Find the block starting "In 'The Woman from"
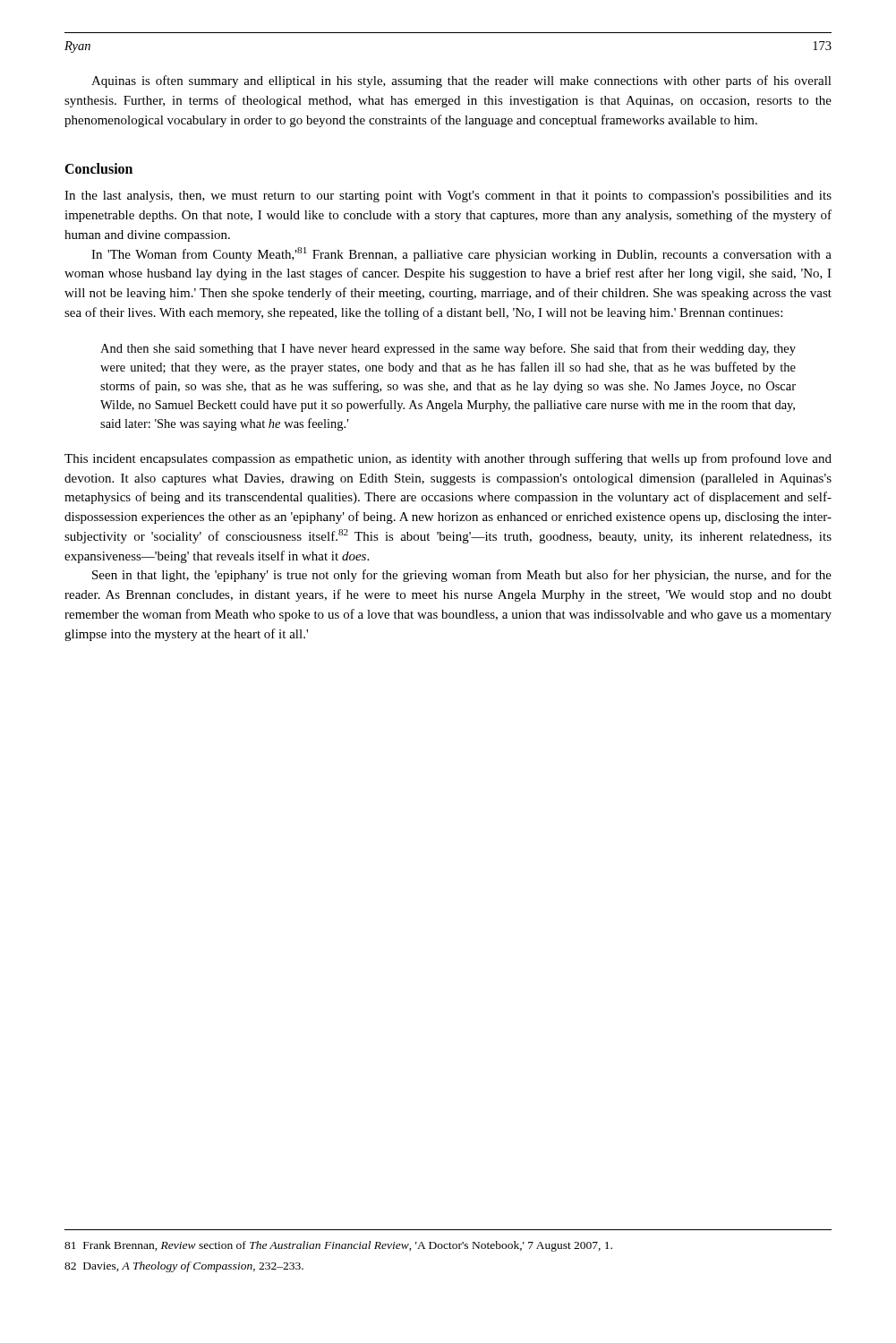Screen dimensions: 1343x896 pyautogui.click(x=448, y=282)
